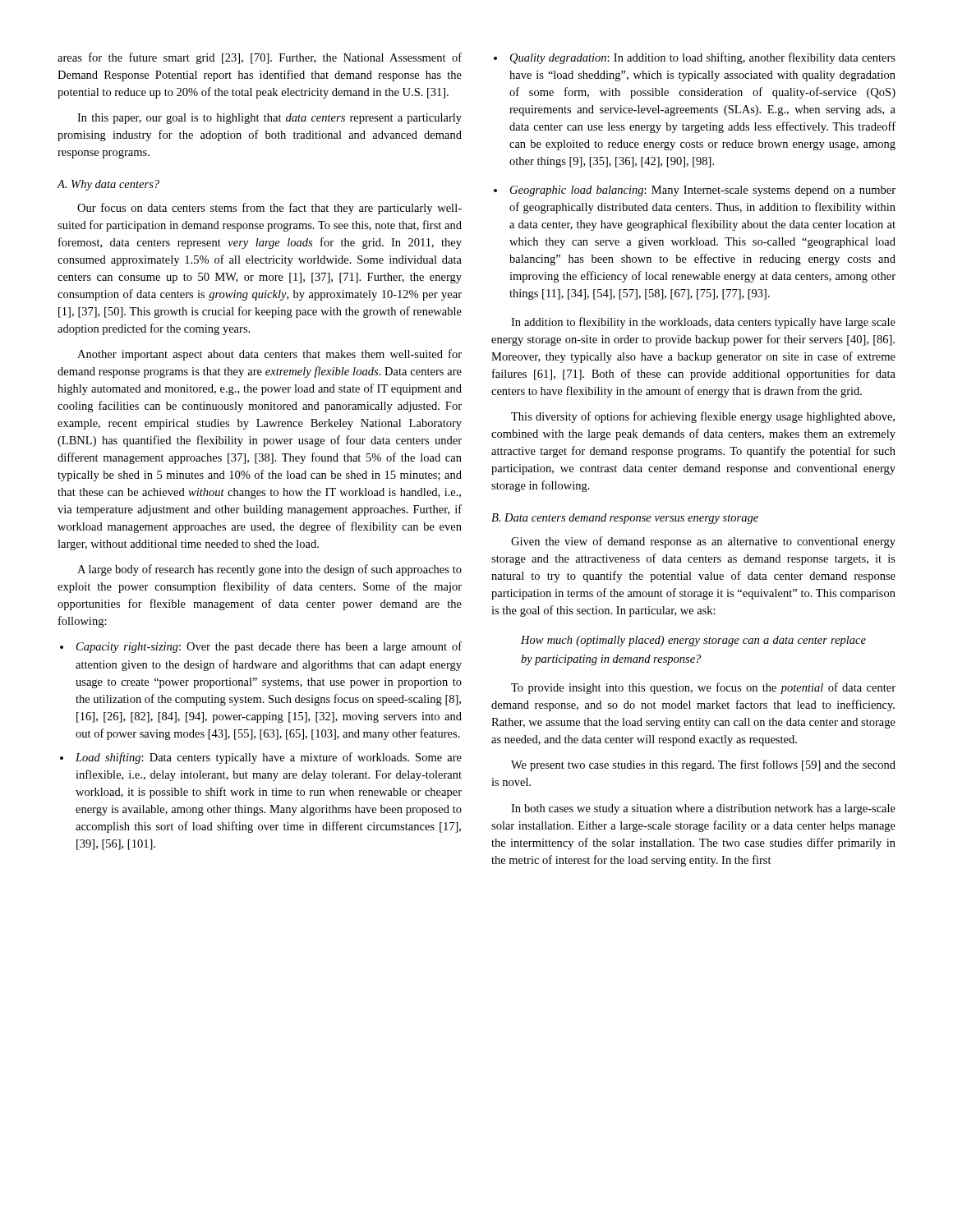Point to the block beginning "Our focus on data centers stems from"
953x1232 pixels.
pyautogui.click(x=260, y=269)
